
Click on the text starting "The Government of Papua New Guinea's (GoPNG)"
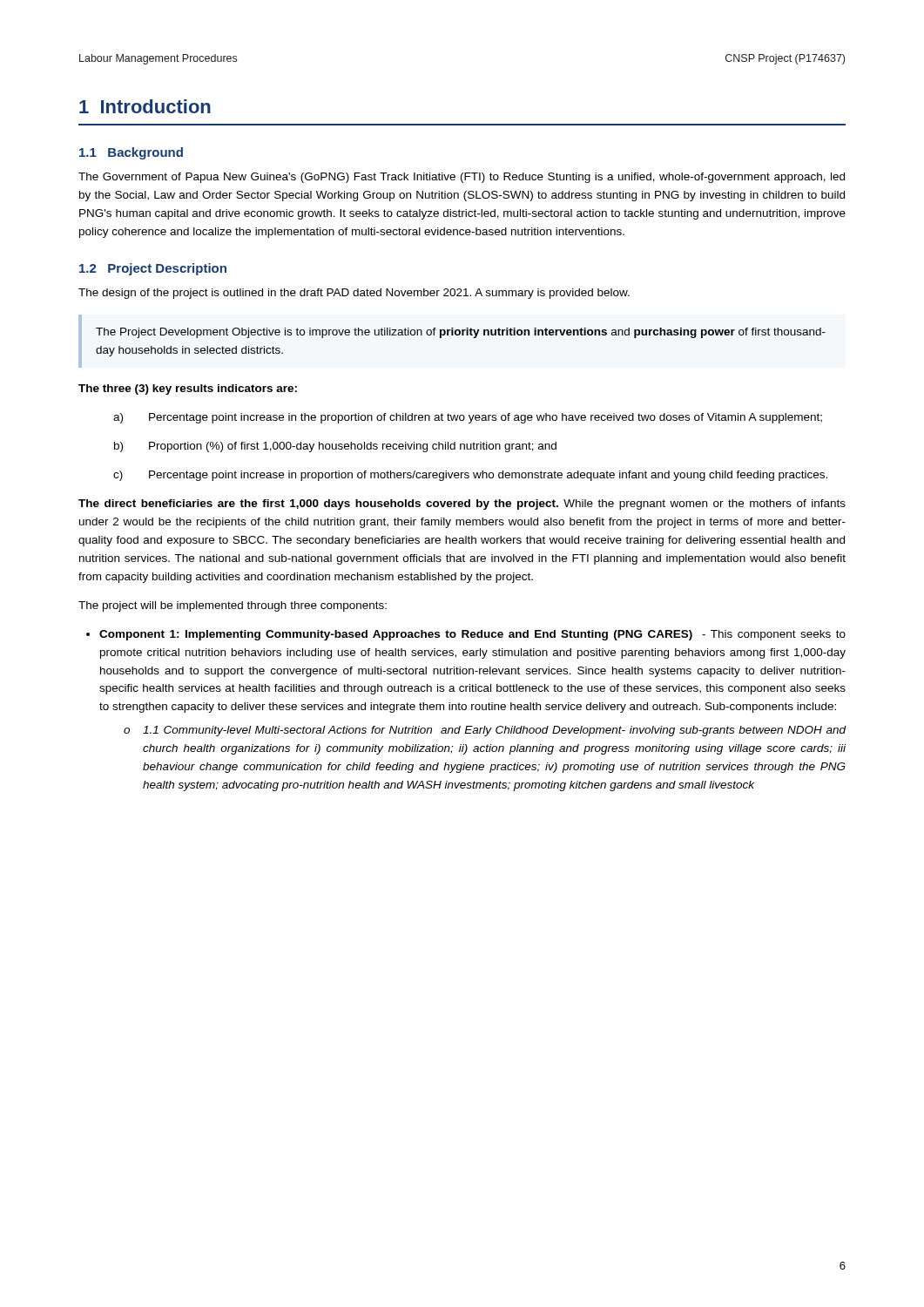click(462, 204)
